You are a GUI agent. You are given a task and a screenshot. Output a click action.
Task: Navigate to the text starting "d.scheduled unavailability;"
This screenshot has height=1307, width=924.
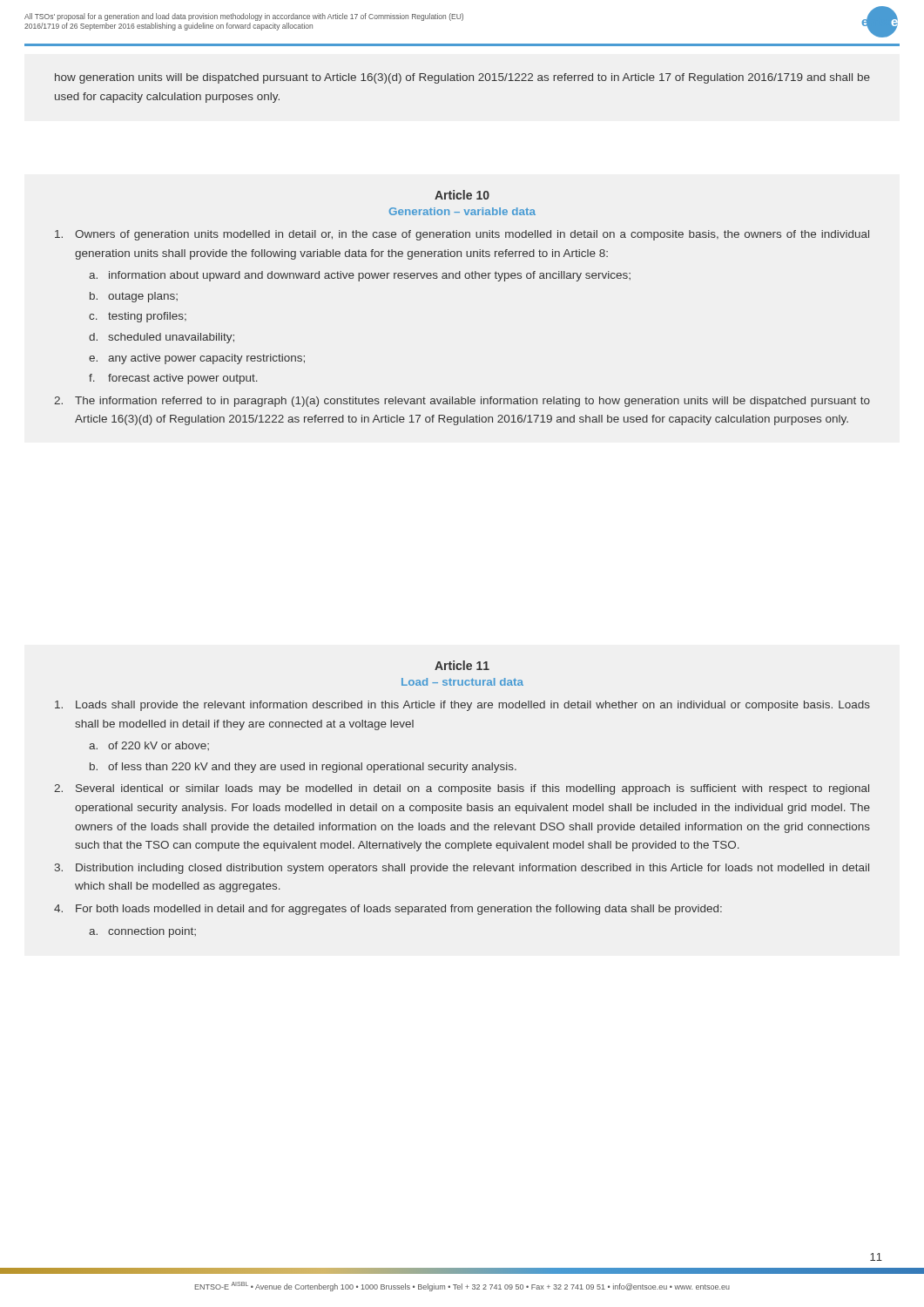162,337
